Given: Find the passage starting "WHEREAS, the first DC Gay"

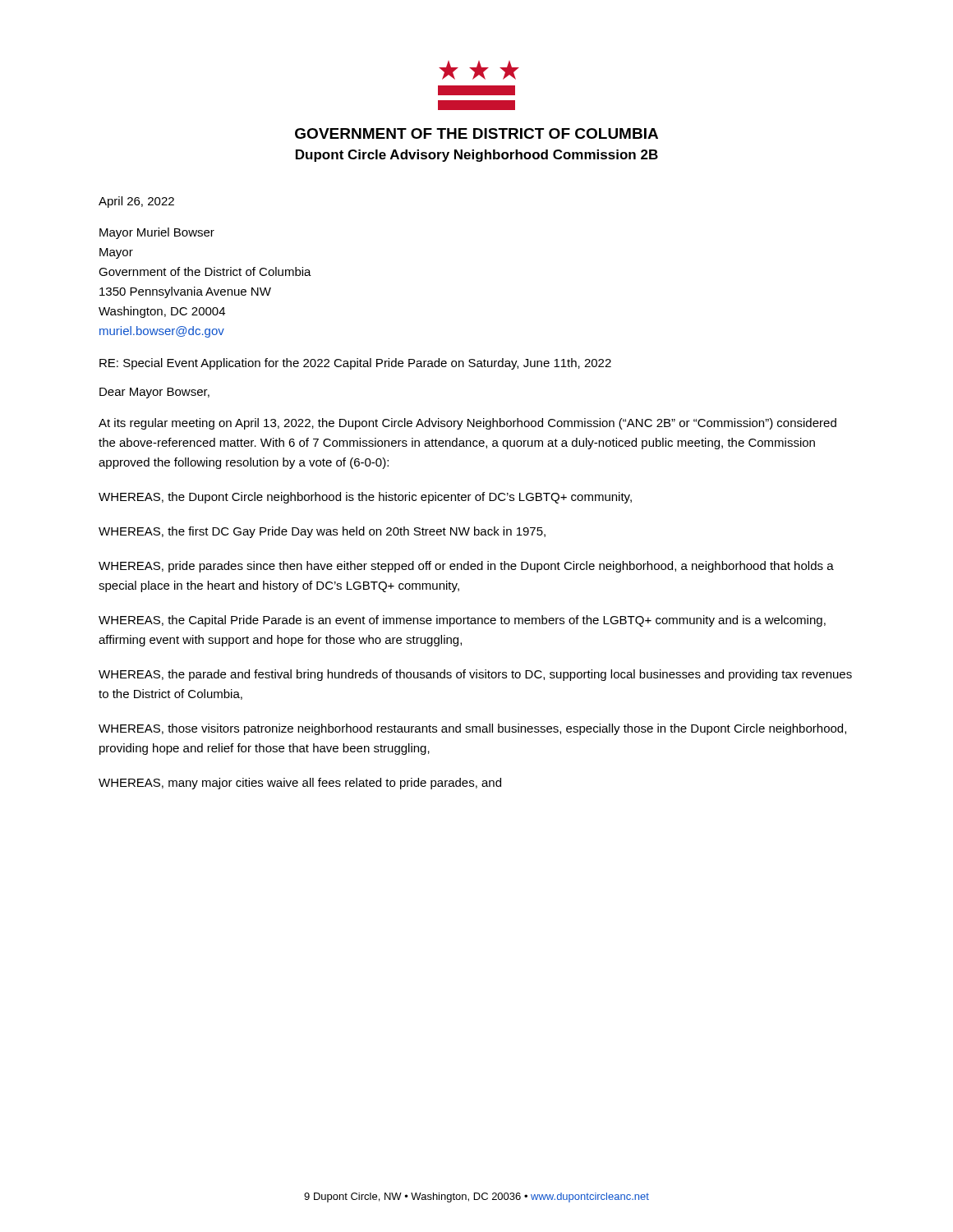Looking at the screenshot, I should [x=323, y=531].
